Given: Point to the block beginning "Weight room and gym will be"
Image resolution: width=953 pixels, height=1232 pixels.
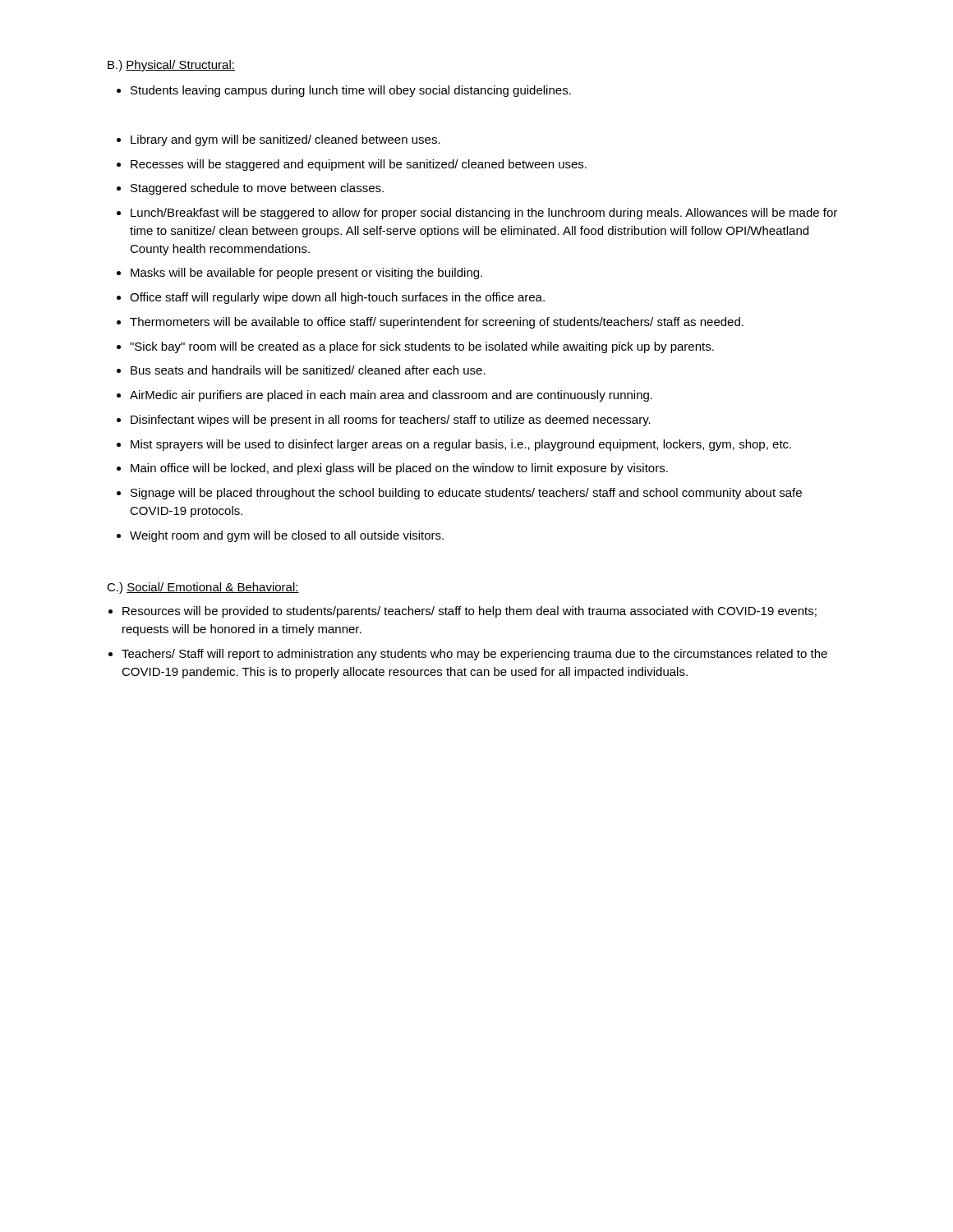Looking at the screenshot, I should coord(280,536).
